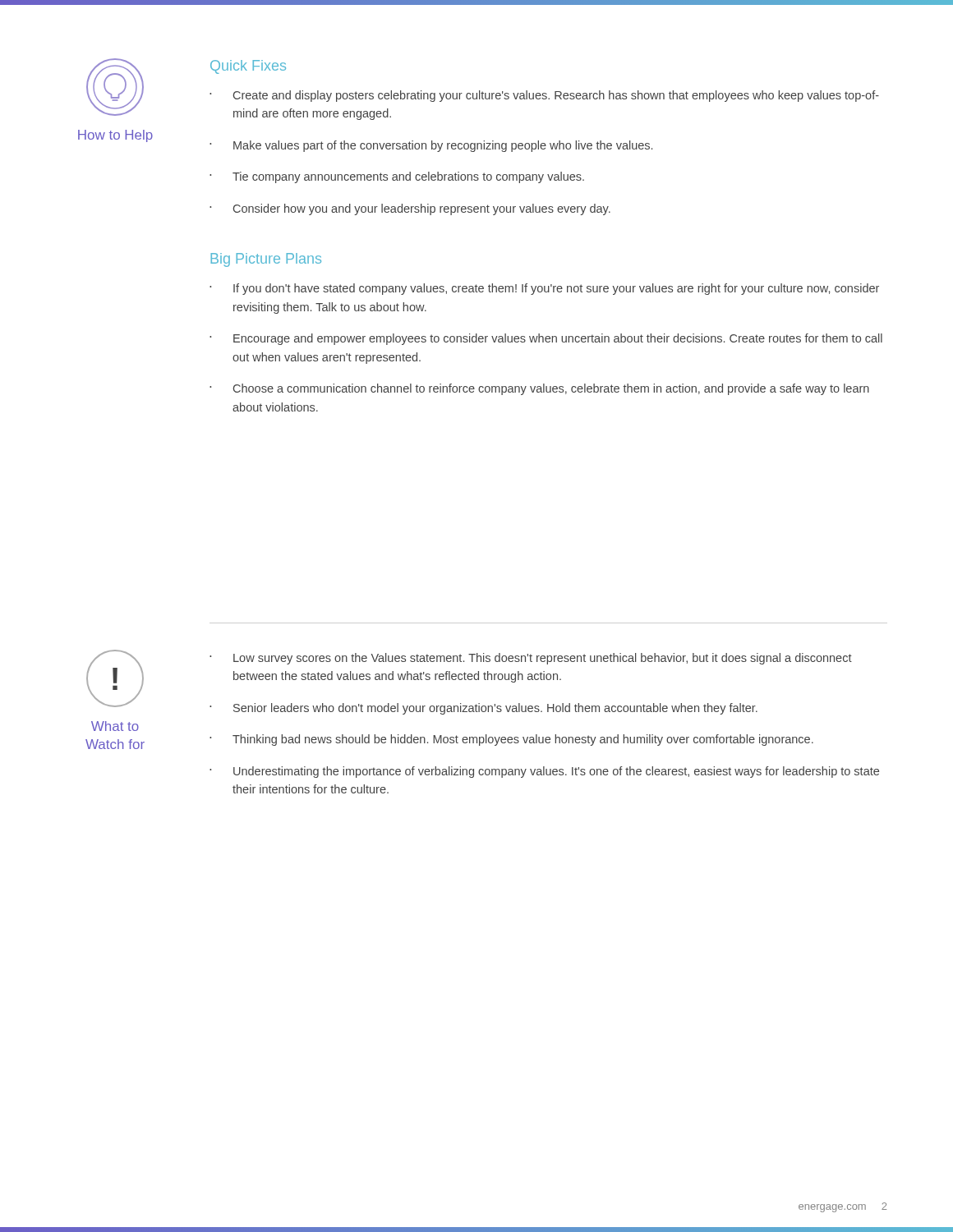Screen dimensions: 1232x953
Task: Point to the text starting "• Low survey scores on the"
Action: [548, 667]
